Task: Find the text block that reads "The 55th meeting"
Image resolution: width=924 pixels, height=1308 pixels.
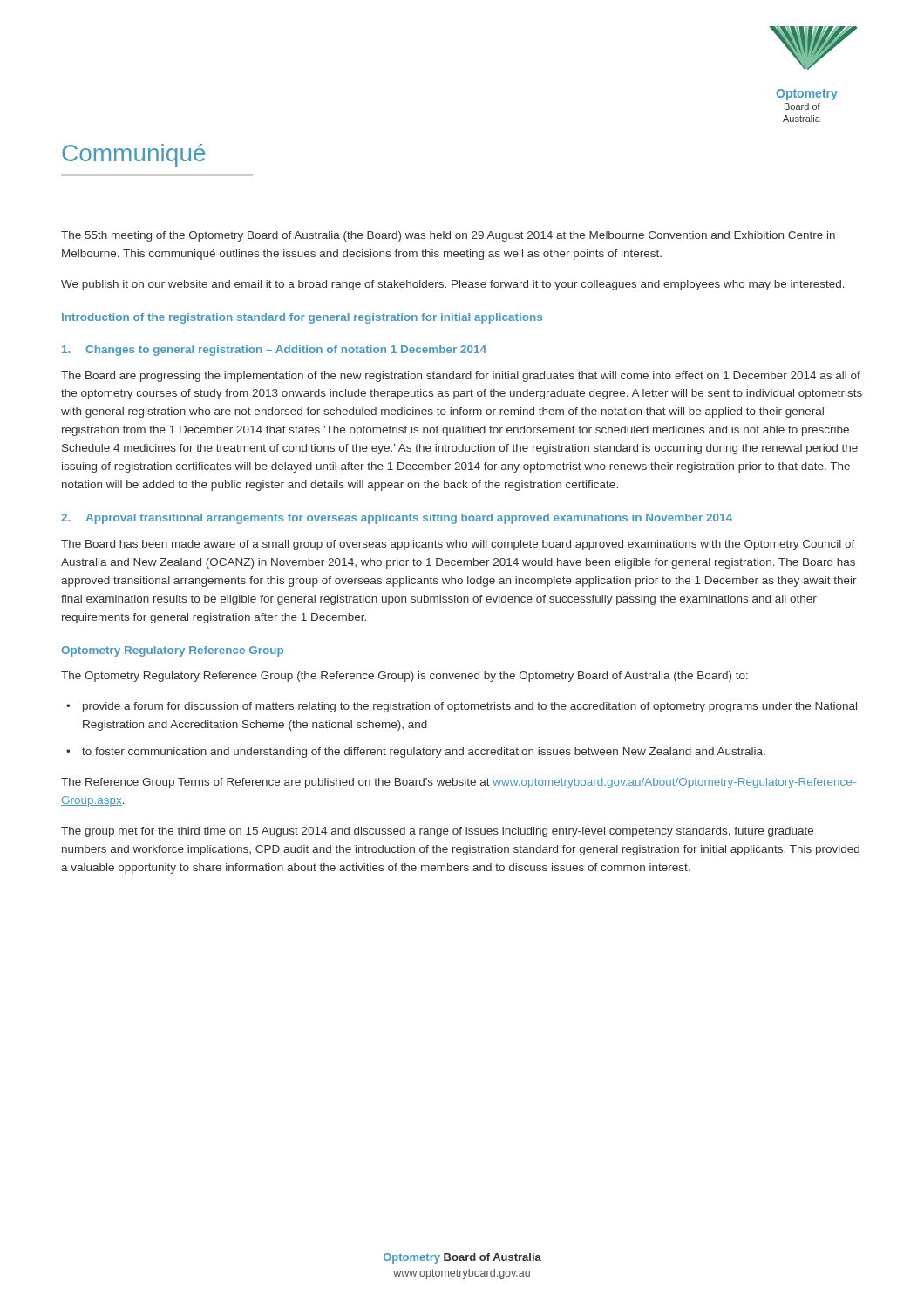Action: pos(462,245)
